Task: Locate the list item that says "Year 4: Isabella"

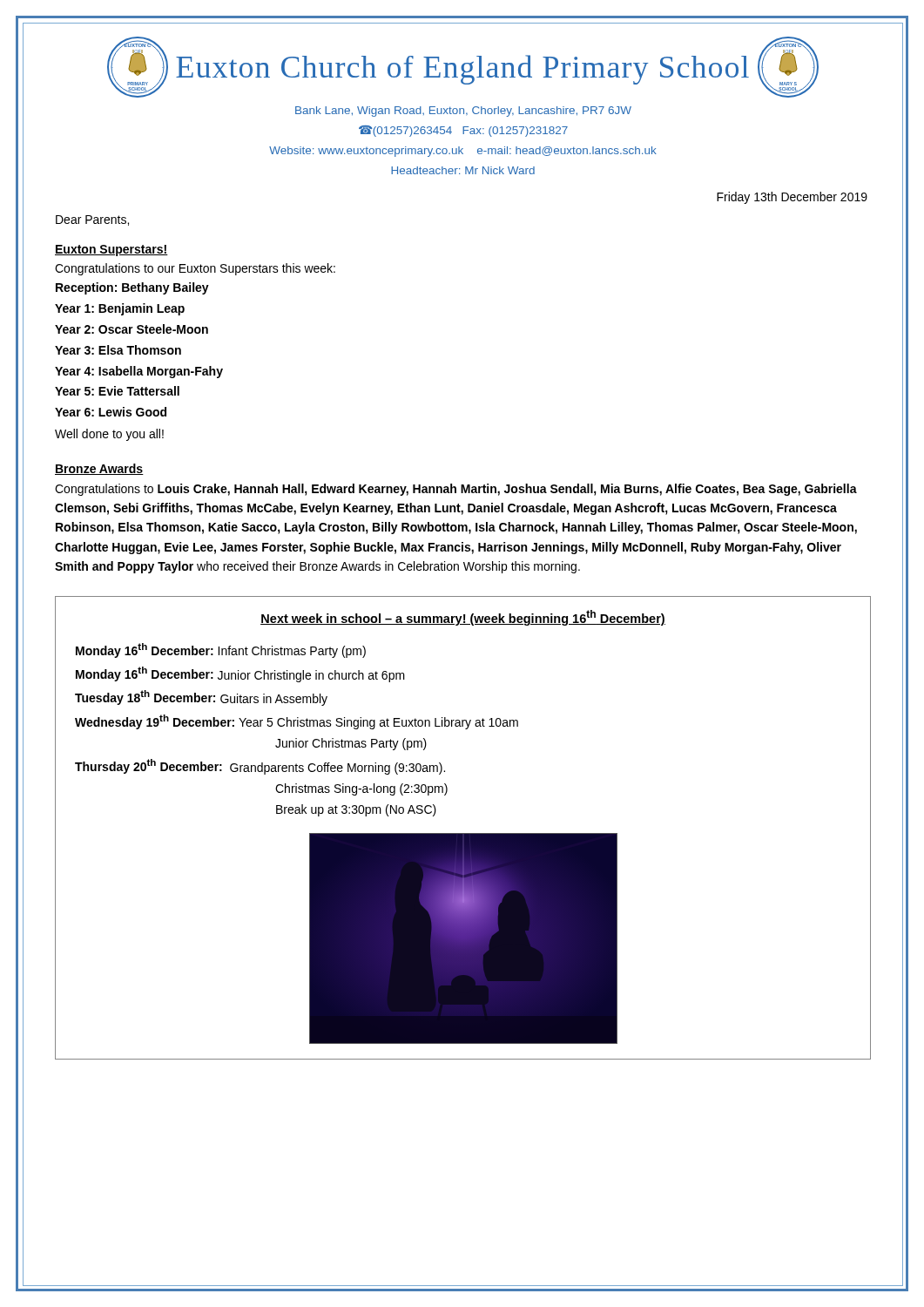Action: [x=139, y=371]
